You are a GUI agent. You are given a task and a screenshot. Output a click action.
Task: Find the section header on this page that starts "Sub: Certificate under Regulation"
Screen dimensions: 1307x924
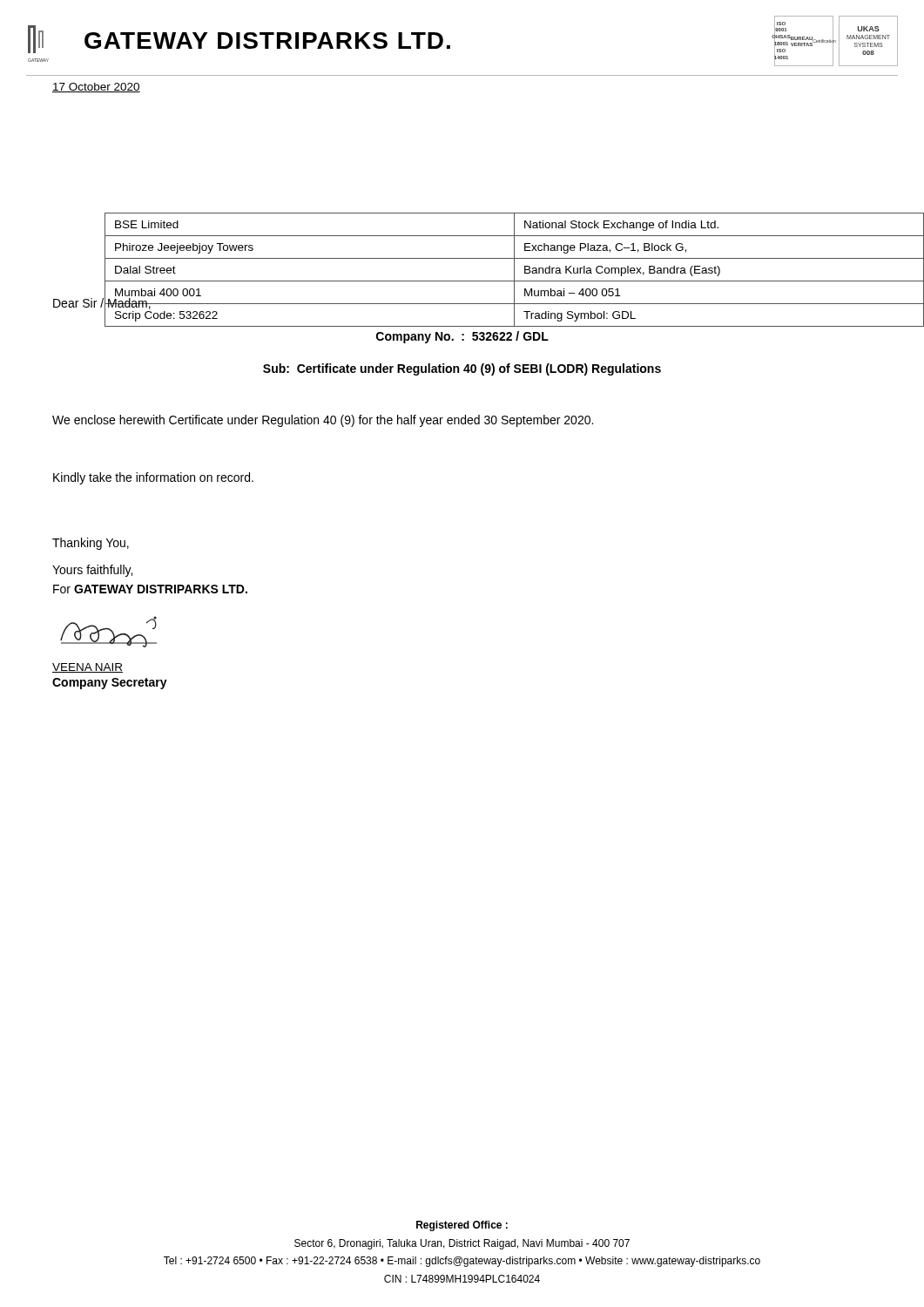coord(462,369)
